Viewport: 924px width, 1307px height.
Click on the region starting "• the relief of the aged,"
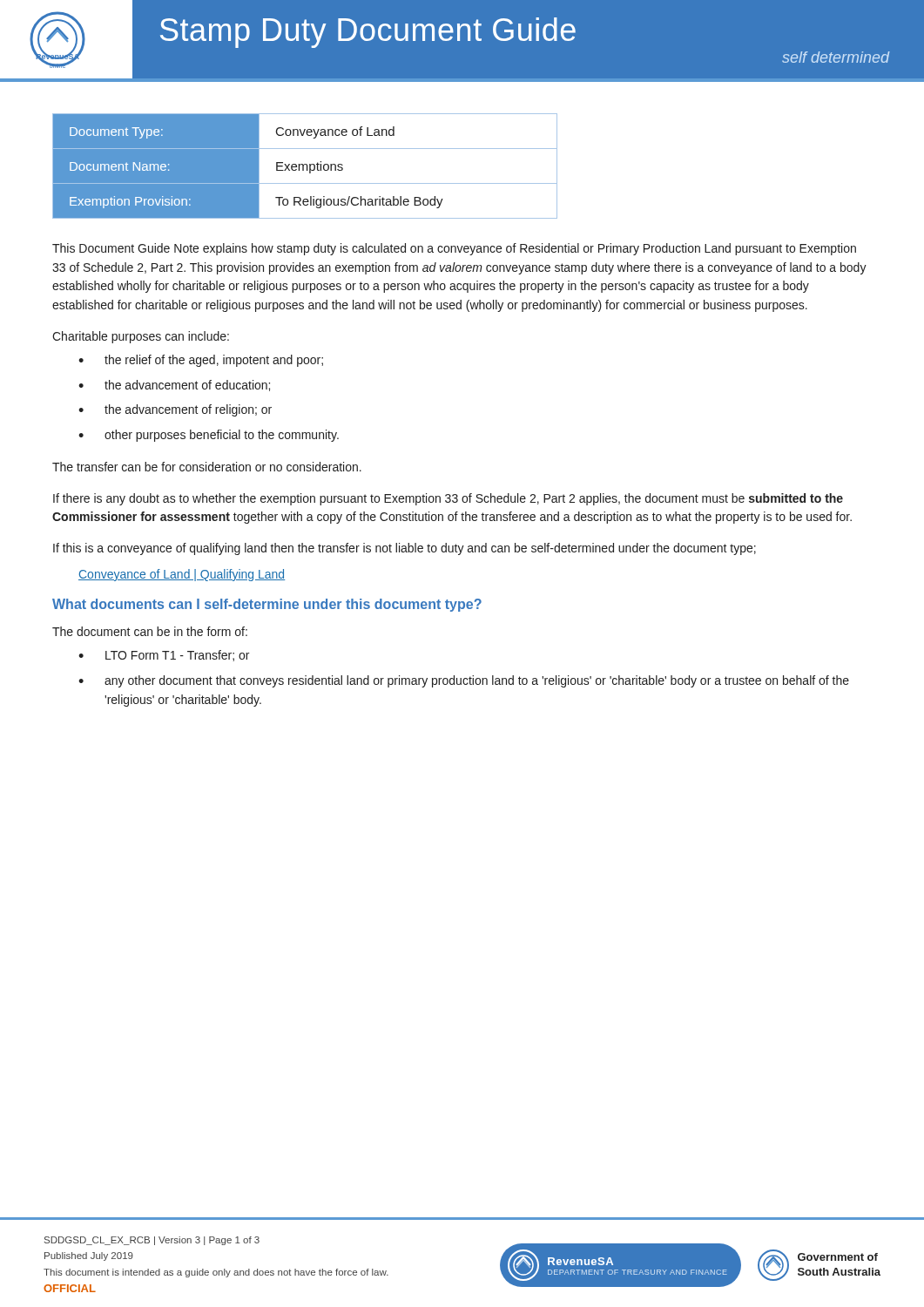click(x=201, y=362)
